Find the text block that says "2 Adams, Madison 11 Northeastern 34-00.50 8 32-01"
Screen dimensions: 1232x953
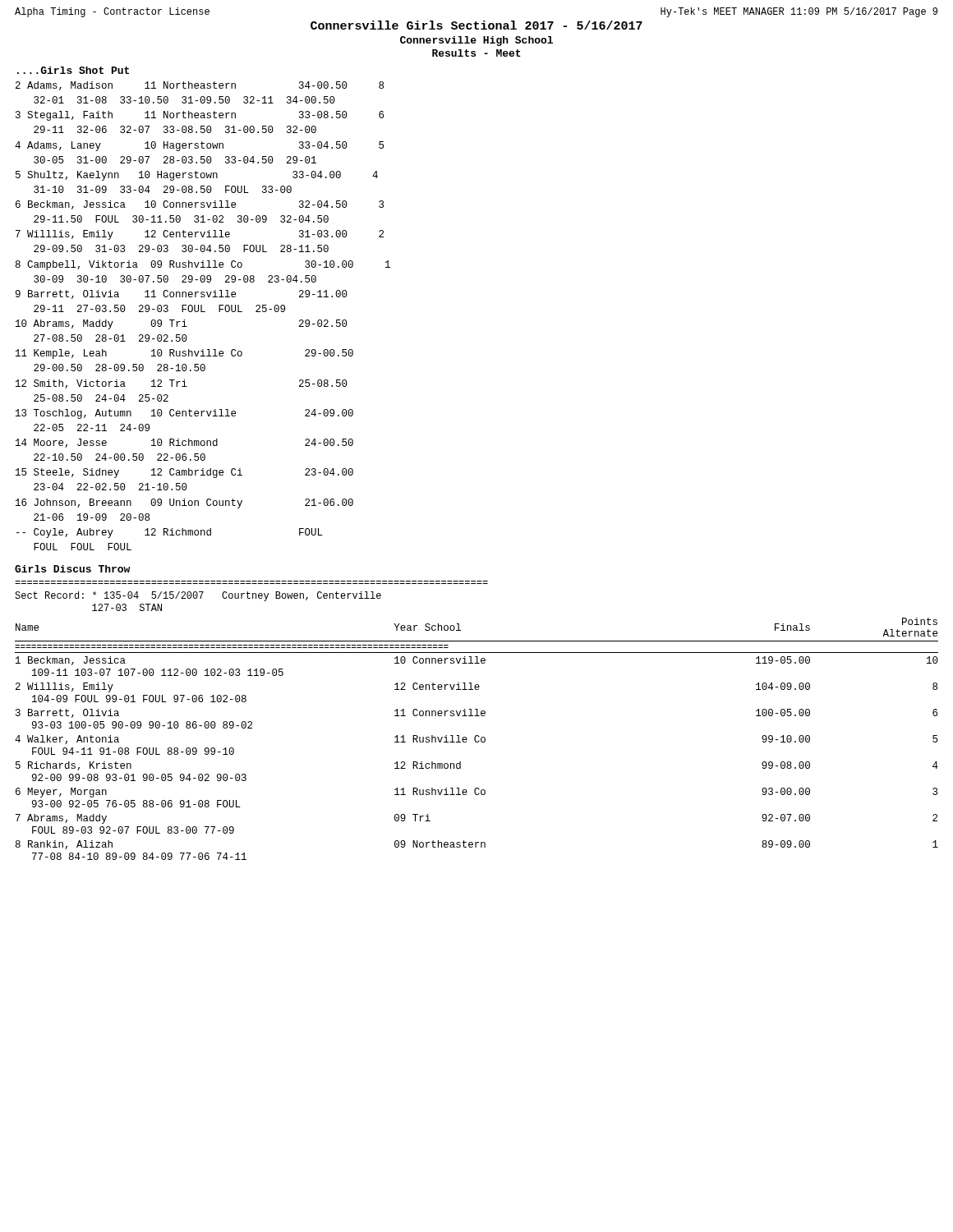[x=200, y=94]
